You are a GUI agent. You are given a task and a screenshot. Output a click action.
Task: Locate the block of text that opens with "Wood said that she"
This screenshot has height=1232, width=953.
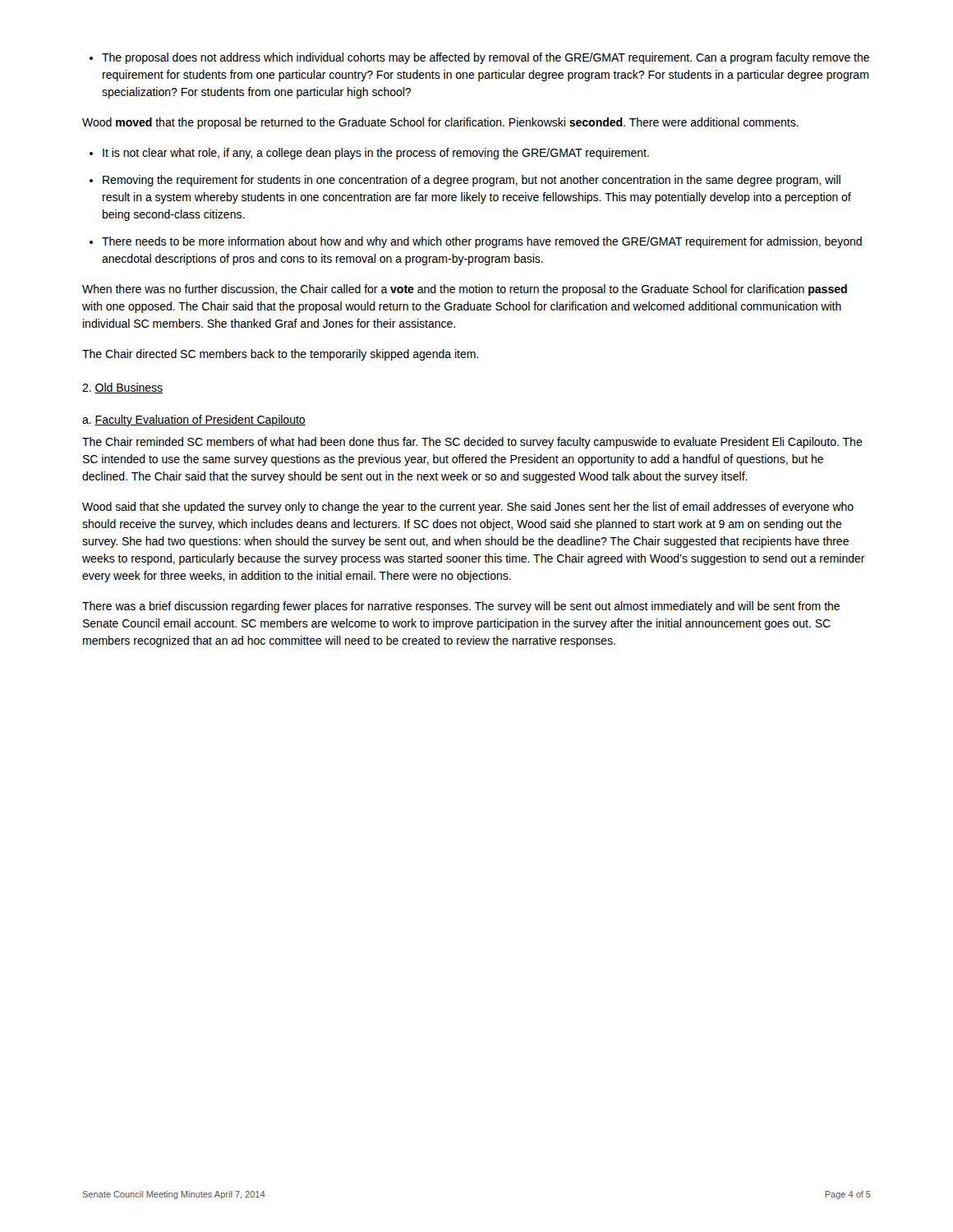point(476,542)
